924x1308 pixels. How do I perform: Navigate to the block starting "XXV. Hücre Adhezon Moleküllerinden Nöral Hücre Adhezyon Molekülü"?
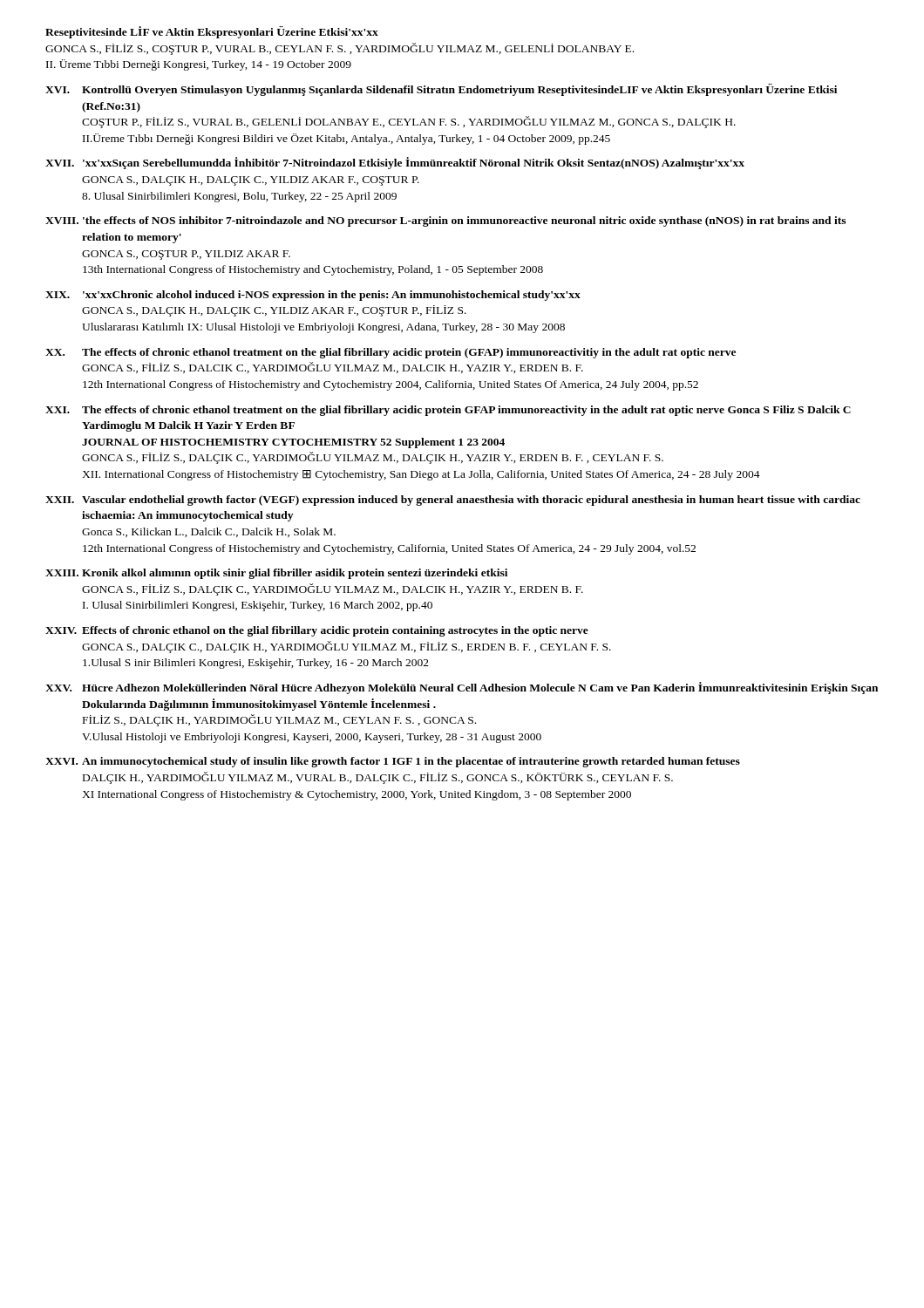point(462,713)
